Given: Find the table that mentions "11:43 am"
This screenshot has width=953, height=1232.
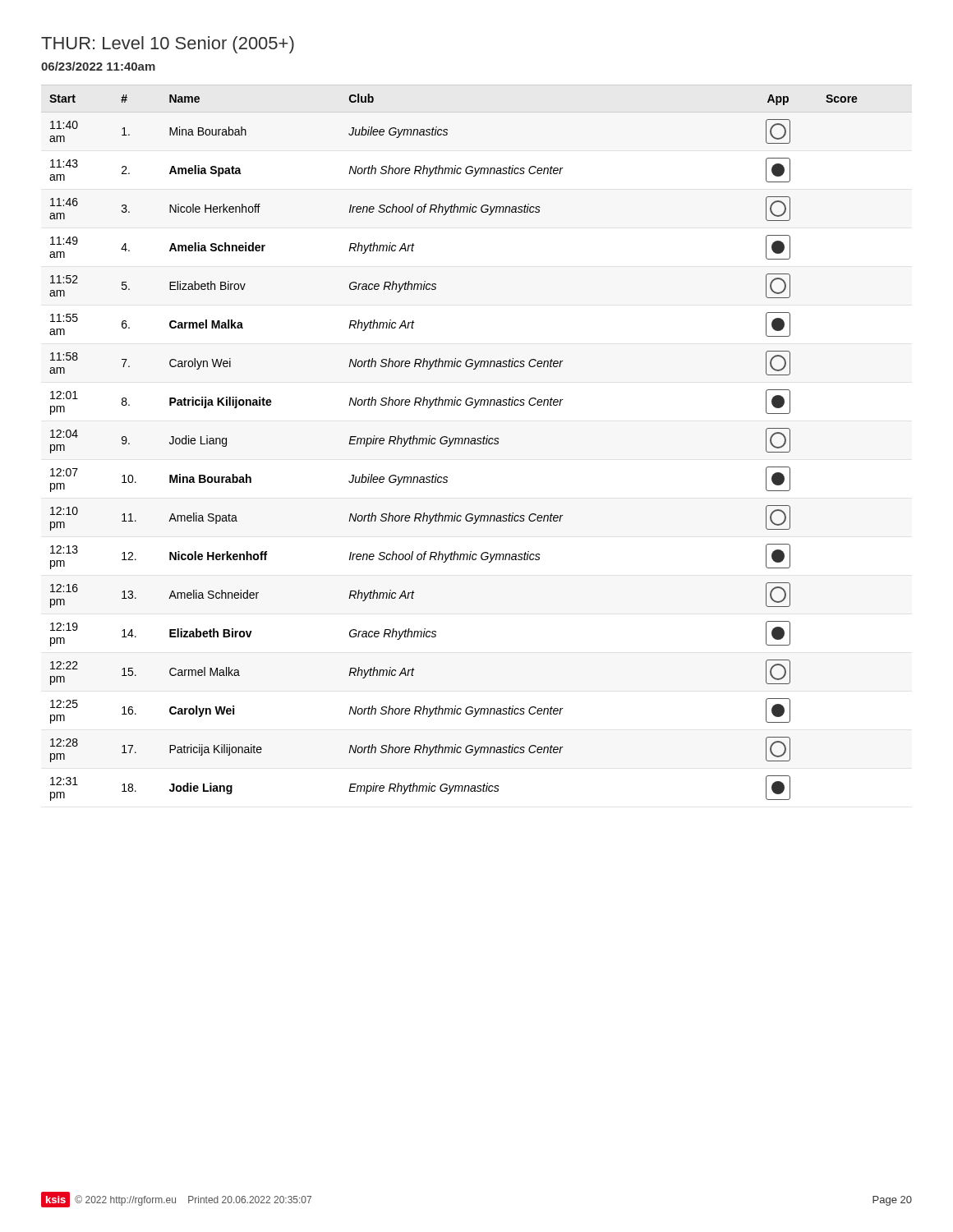Looking at the screenshot, I should tap(476, 446).
